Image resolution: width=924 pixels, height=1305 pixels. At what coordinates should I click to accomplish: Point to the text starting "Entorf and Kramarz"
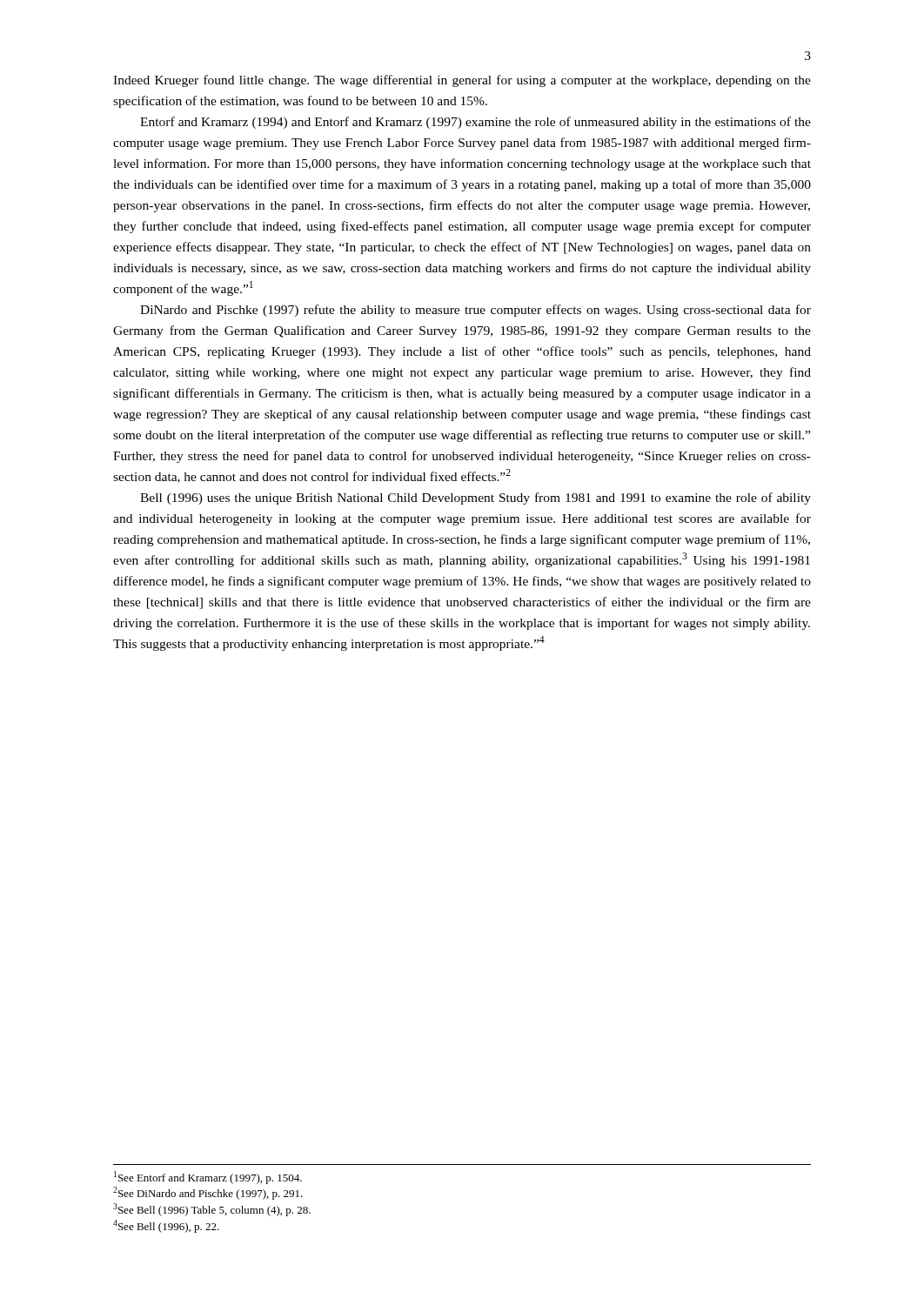point(462,205)
